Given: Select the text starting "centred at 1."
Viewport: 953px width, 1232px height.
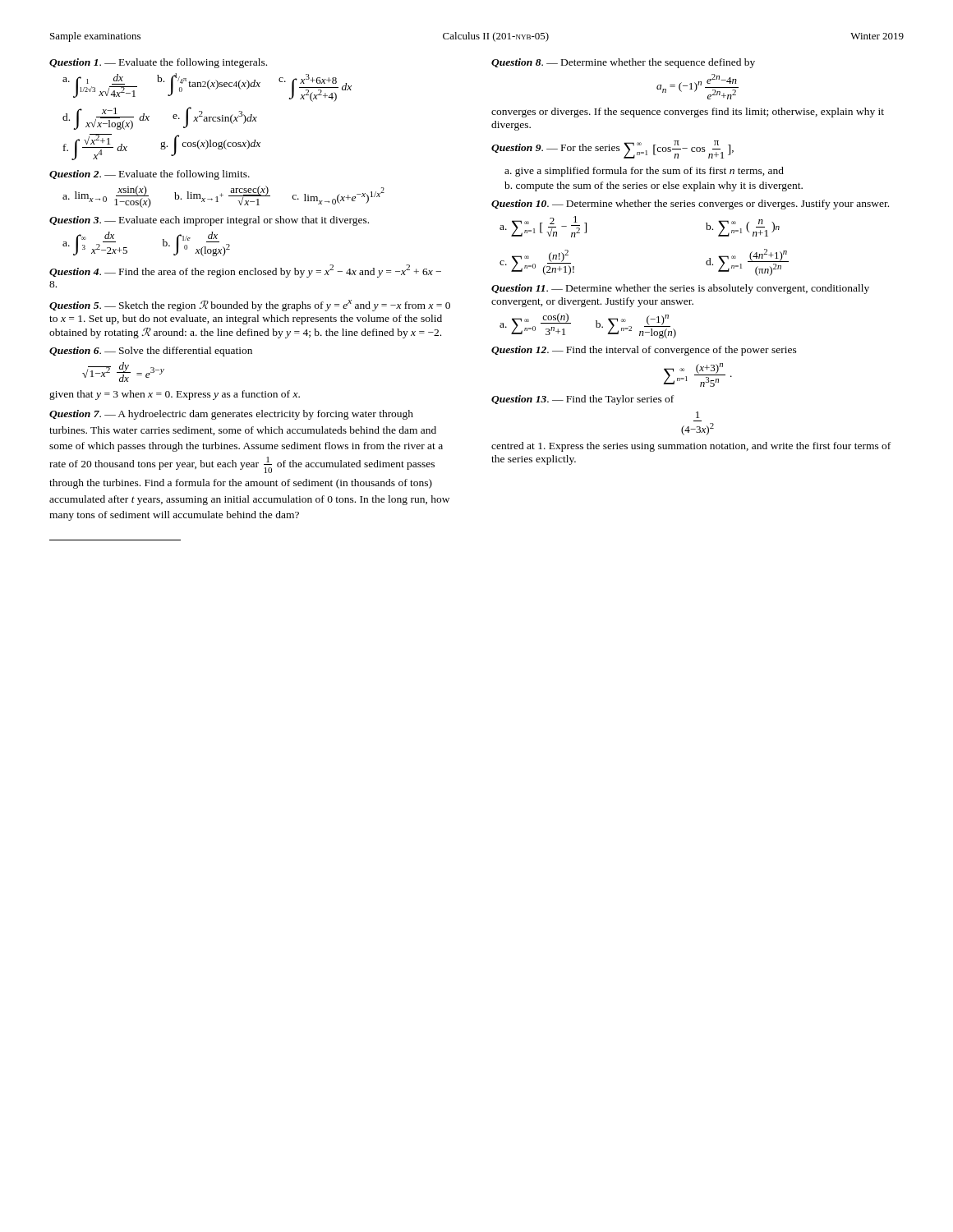Looking at the screenshot, I should point(691,452).
